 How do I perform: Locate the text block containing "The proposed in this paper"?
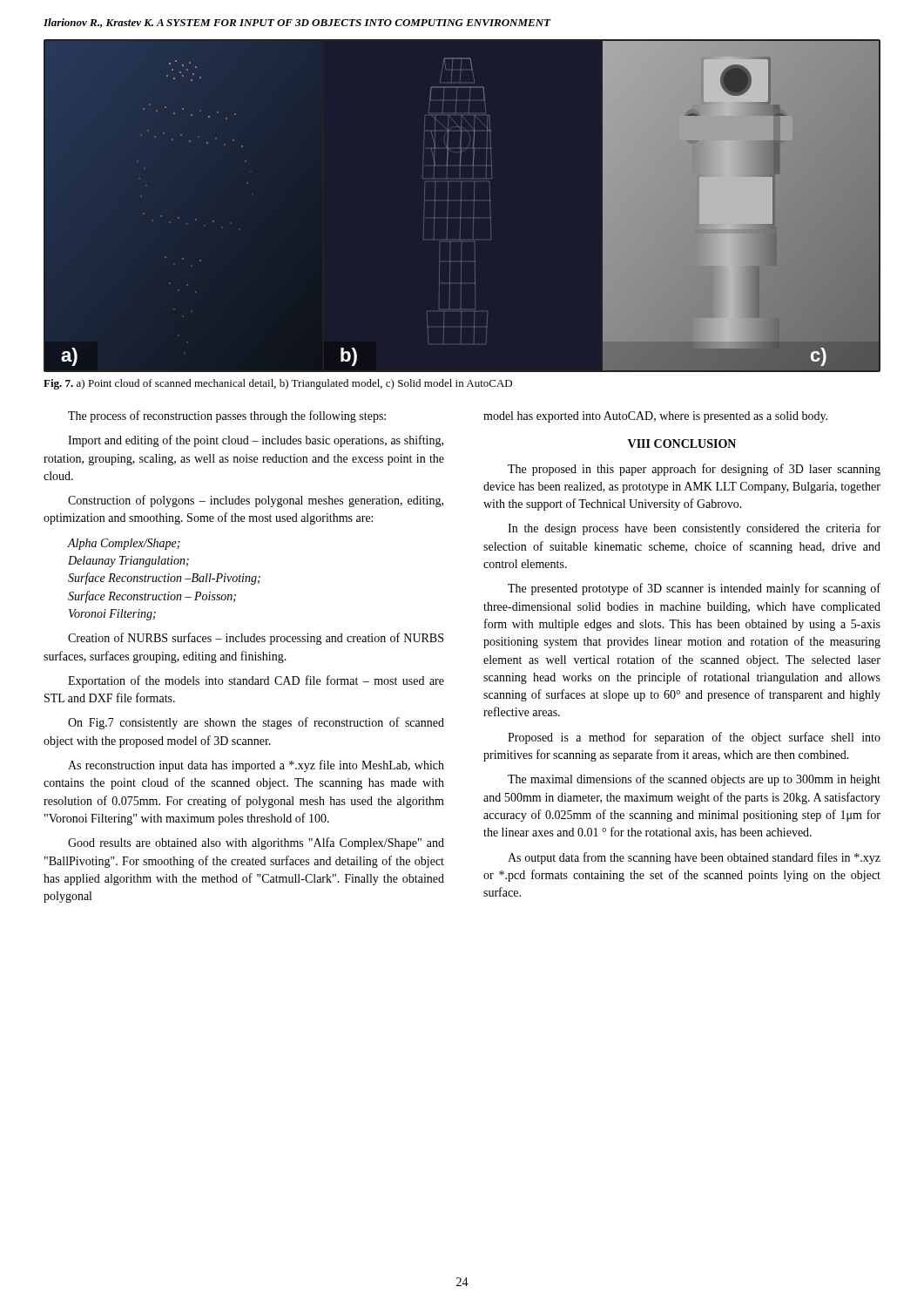(682, 487)
